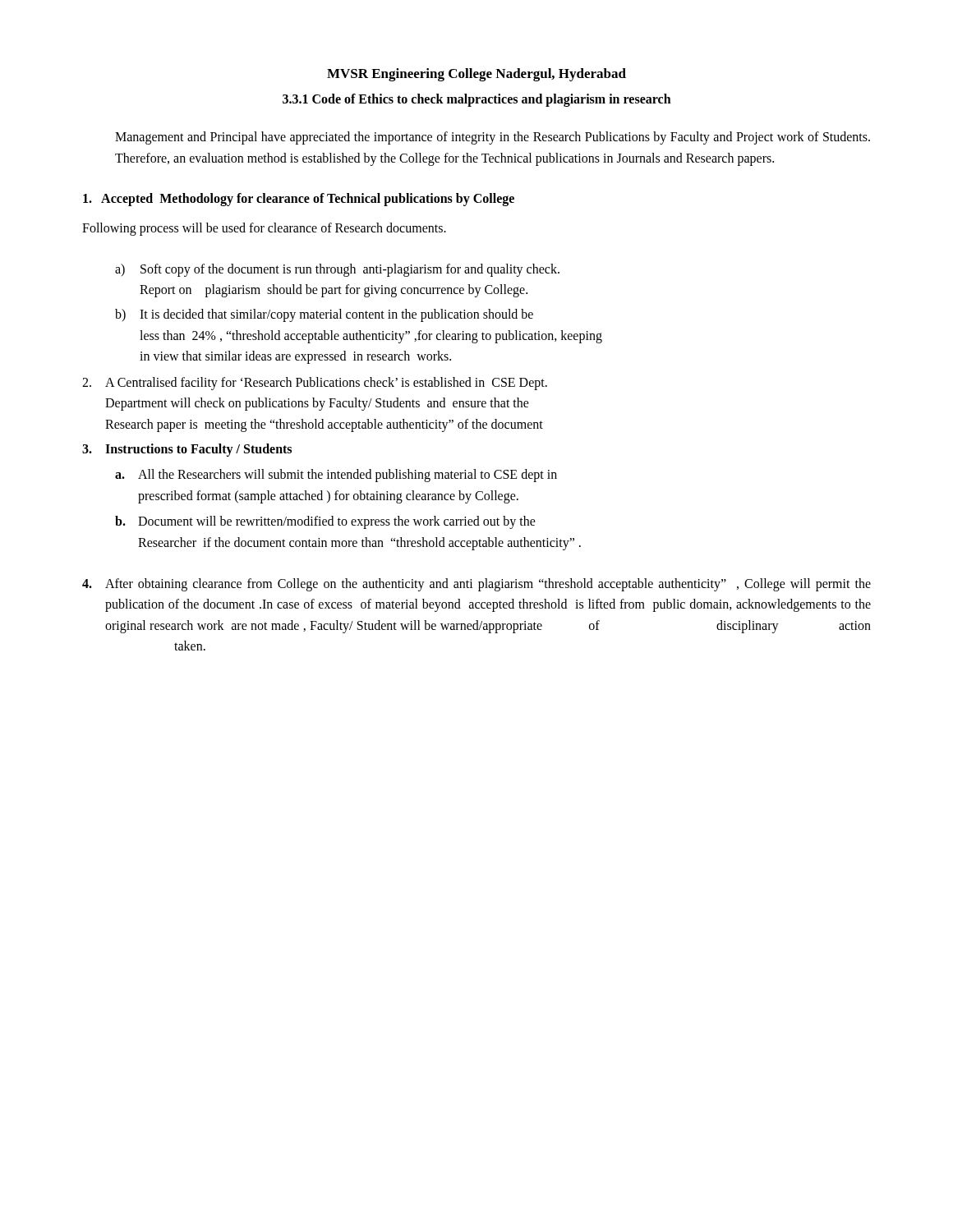
Task: Click the passage that begins "b) It is decided that similar/copy material content"
Action: (493, 335)
